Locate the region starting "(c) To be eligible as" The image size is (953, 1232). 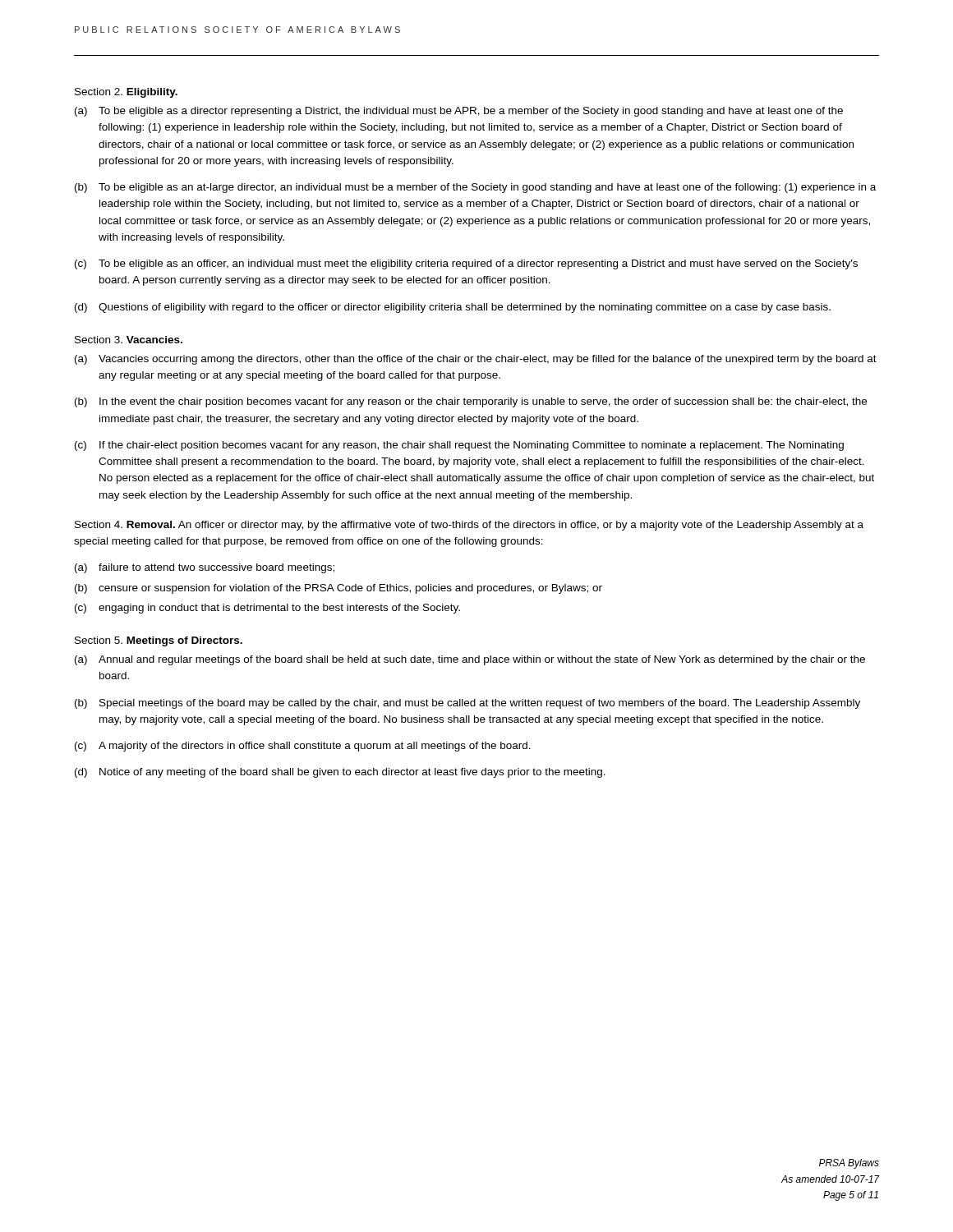pos(476,272)
